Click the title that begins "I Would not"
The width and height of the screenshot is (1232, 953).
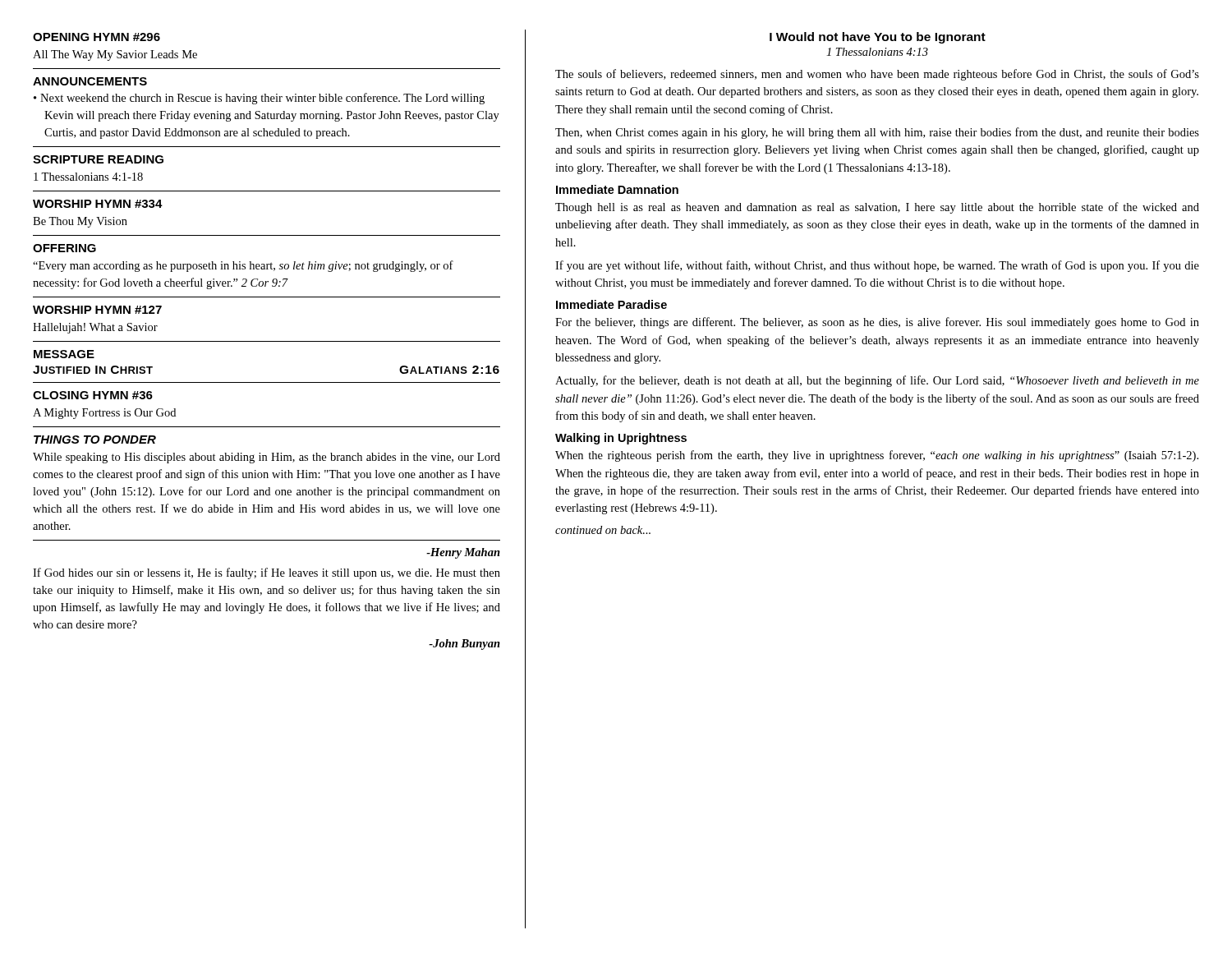click(877, 37)
